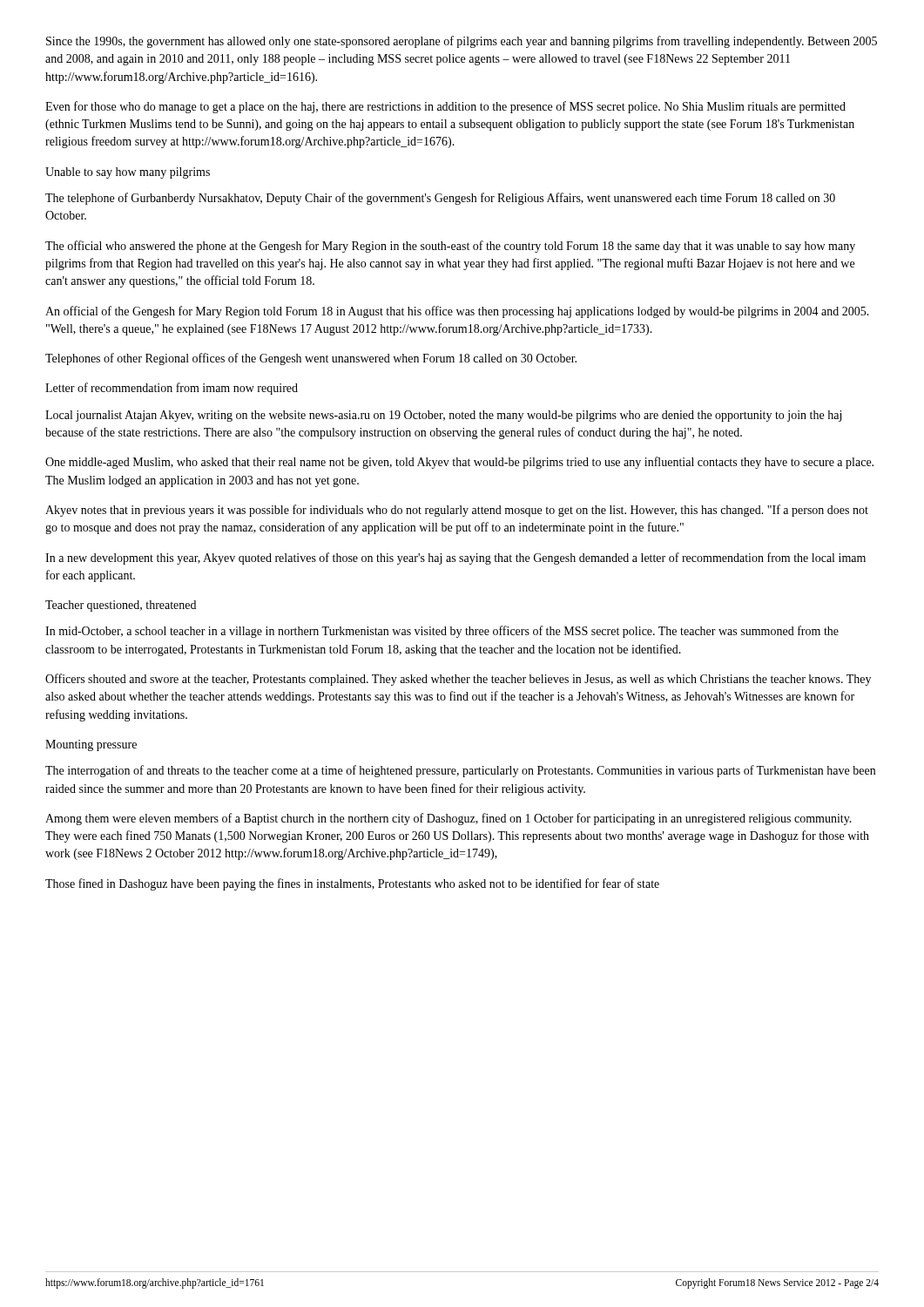Click the passage that begins "Those fined in Dashoguz have been paying"
This screenshot has width=924, height=1307.
click(x=352, y=884)
